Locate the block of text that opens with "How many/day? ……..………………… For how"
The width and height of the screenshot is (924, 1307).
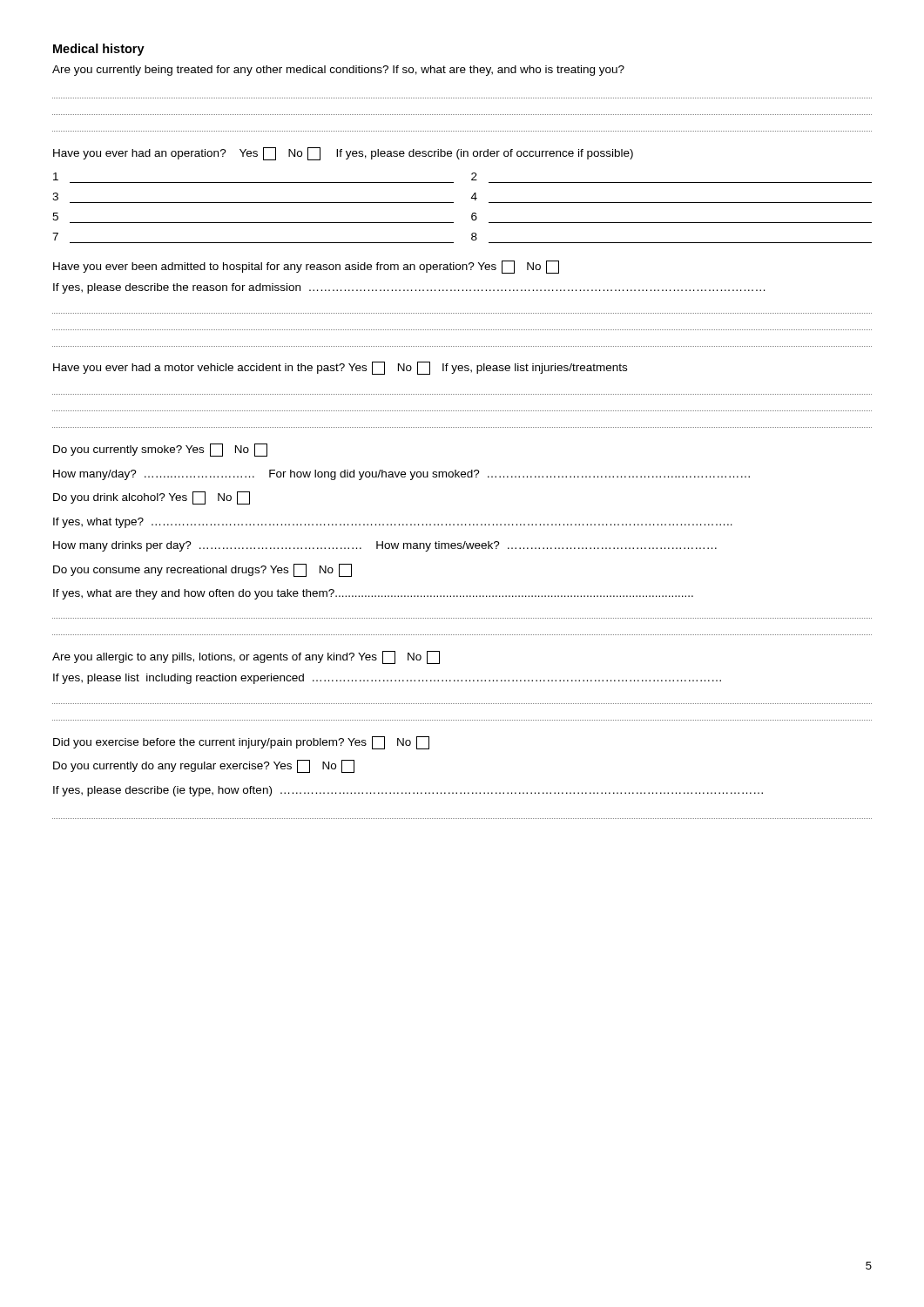[x=402, y=473]
